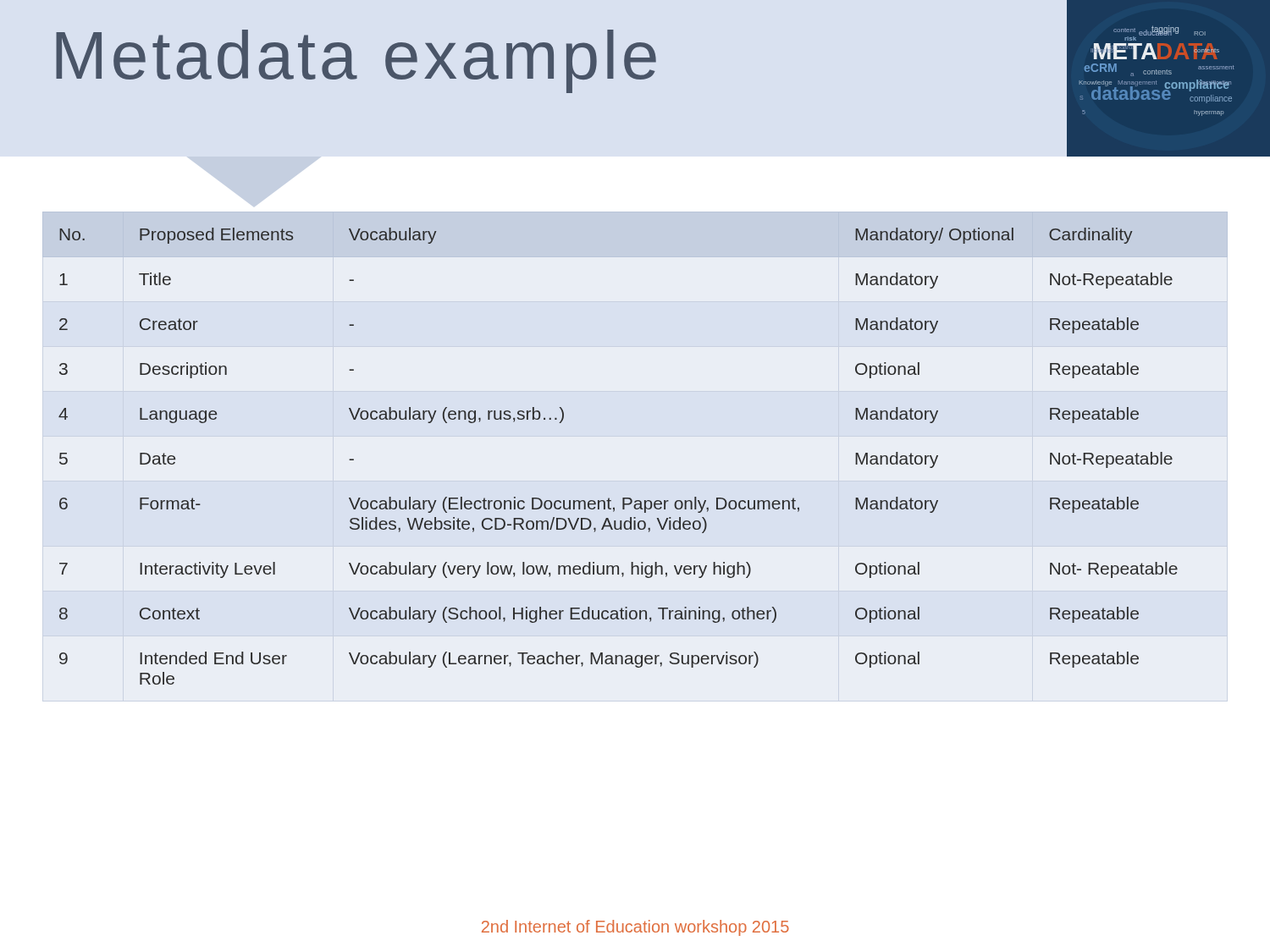This screenshot has height=952, width=1270.
Task: Select the table
Action: (635, 457)
